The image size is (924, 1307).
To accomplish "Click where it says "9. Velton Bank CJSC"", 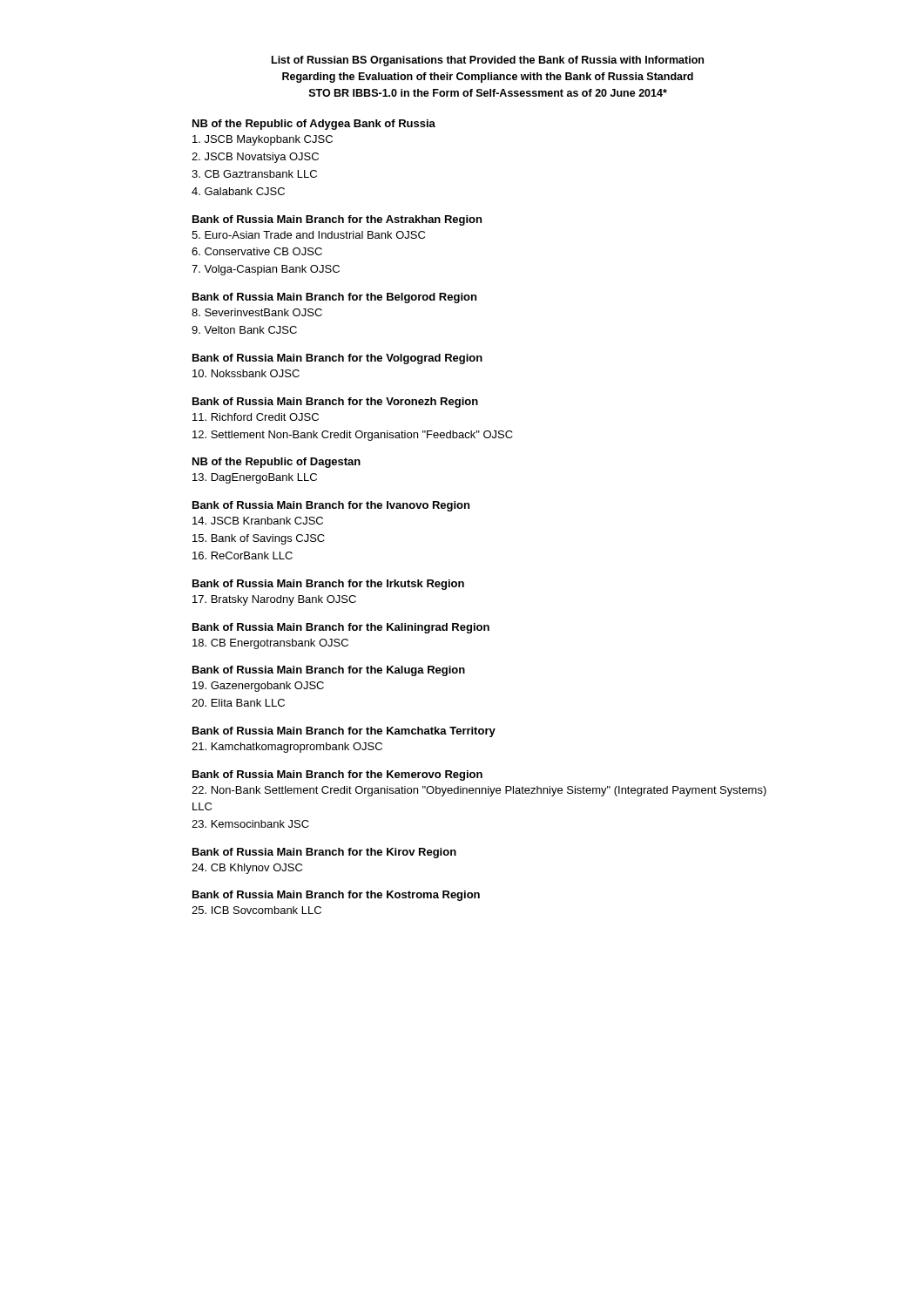I will tap(244, 330).
